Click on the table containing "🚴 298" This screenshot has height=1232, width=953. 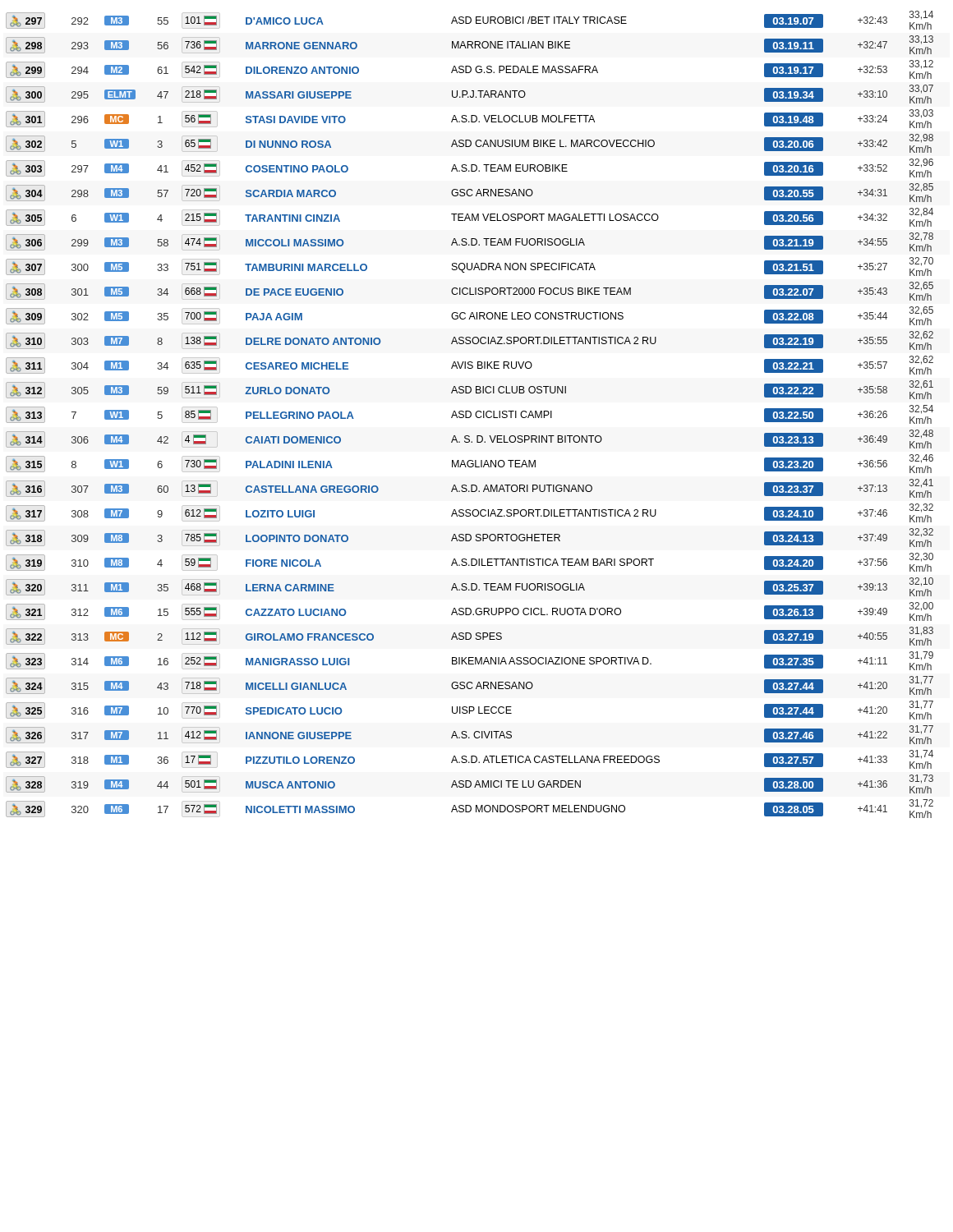476,415
